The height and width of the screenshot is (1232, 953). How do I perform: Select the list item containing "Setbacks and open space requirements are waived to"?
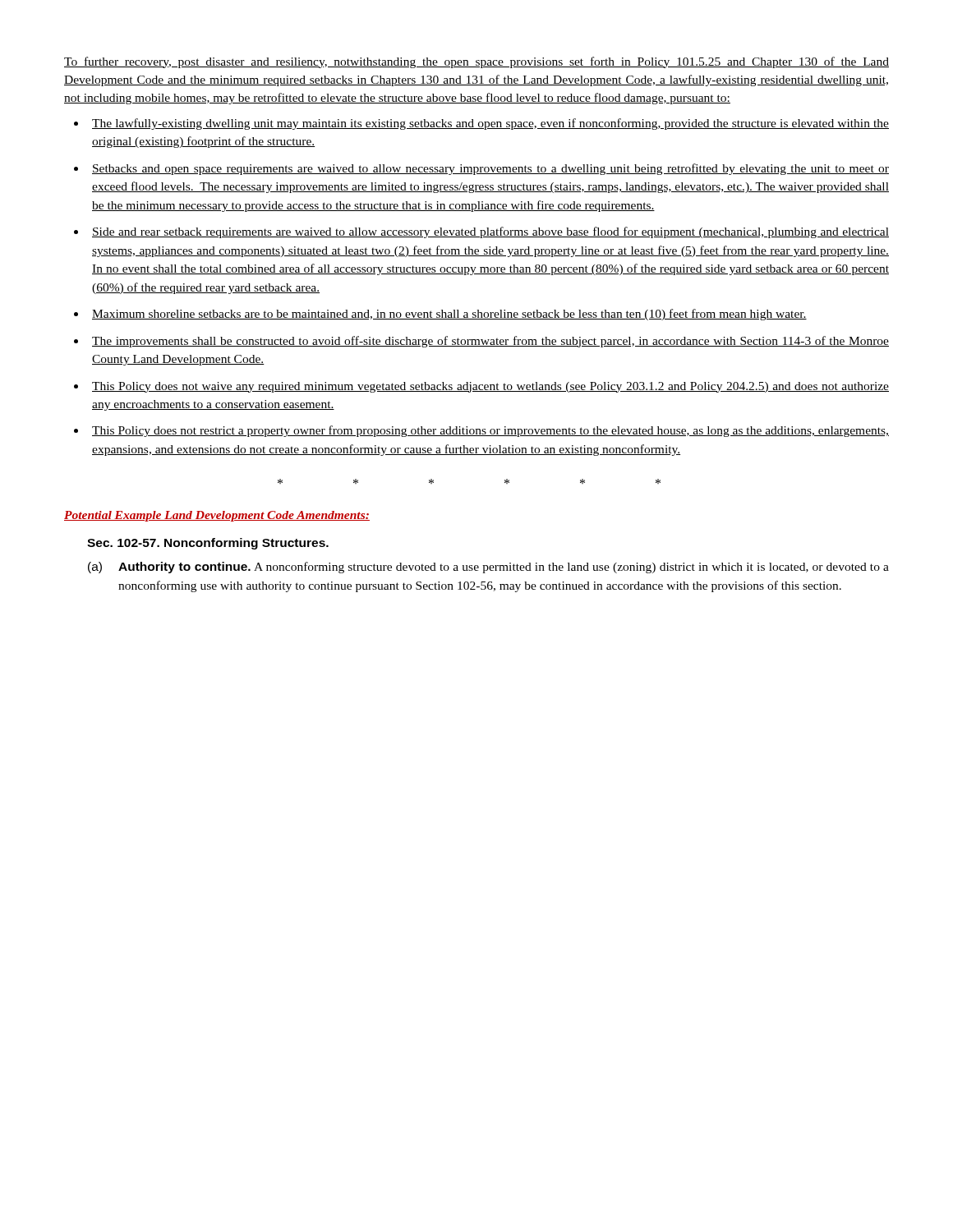(x=491, y=186)
